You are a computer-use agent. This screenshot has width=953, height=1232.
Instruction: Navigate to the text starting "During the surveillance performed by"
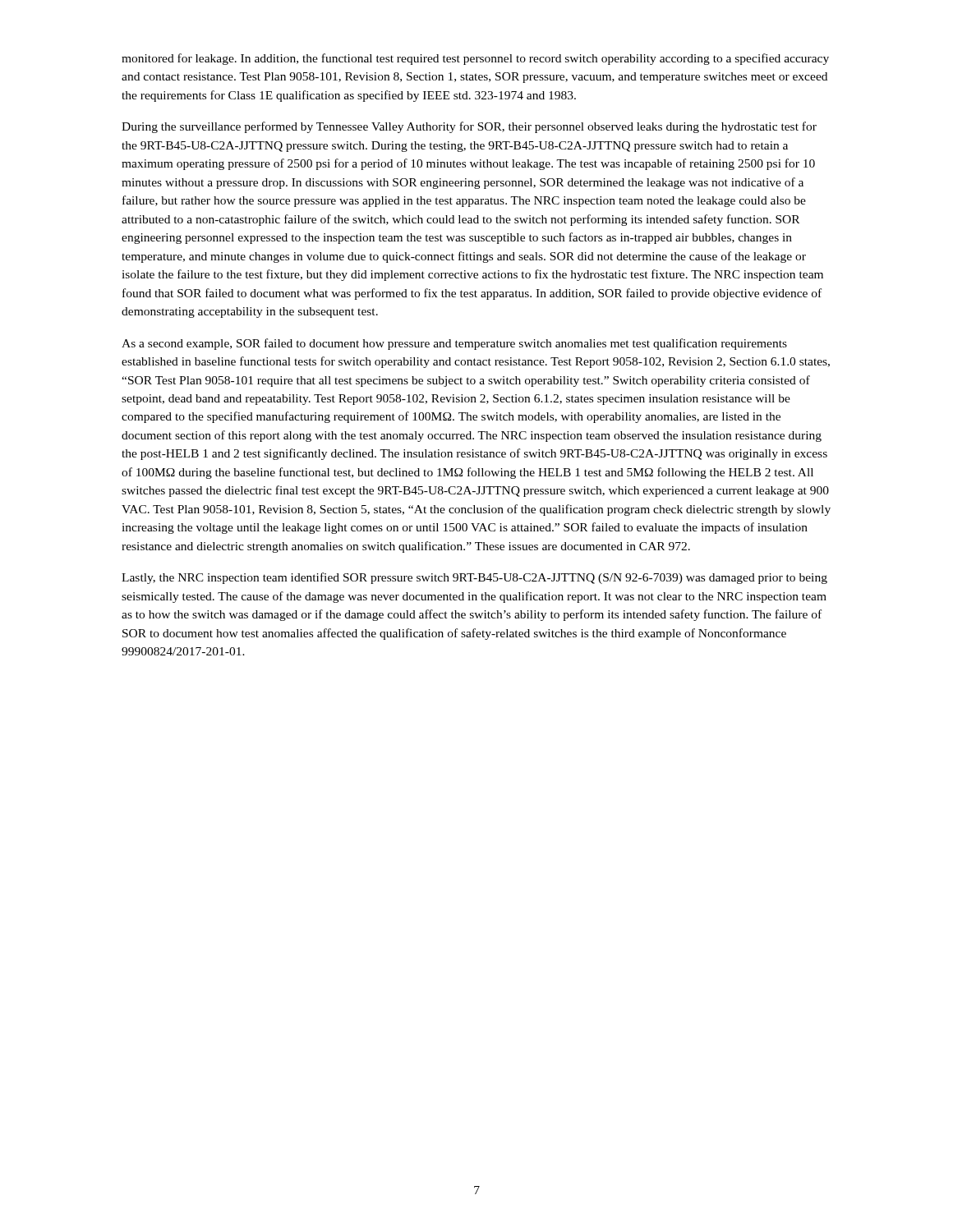(x=473, y=219)
